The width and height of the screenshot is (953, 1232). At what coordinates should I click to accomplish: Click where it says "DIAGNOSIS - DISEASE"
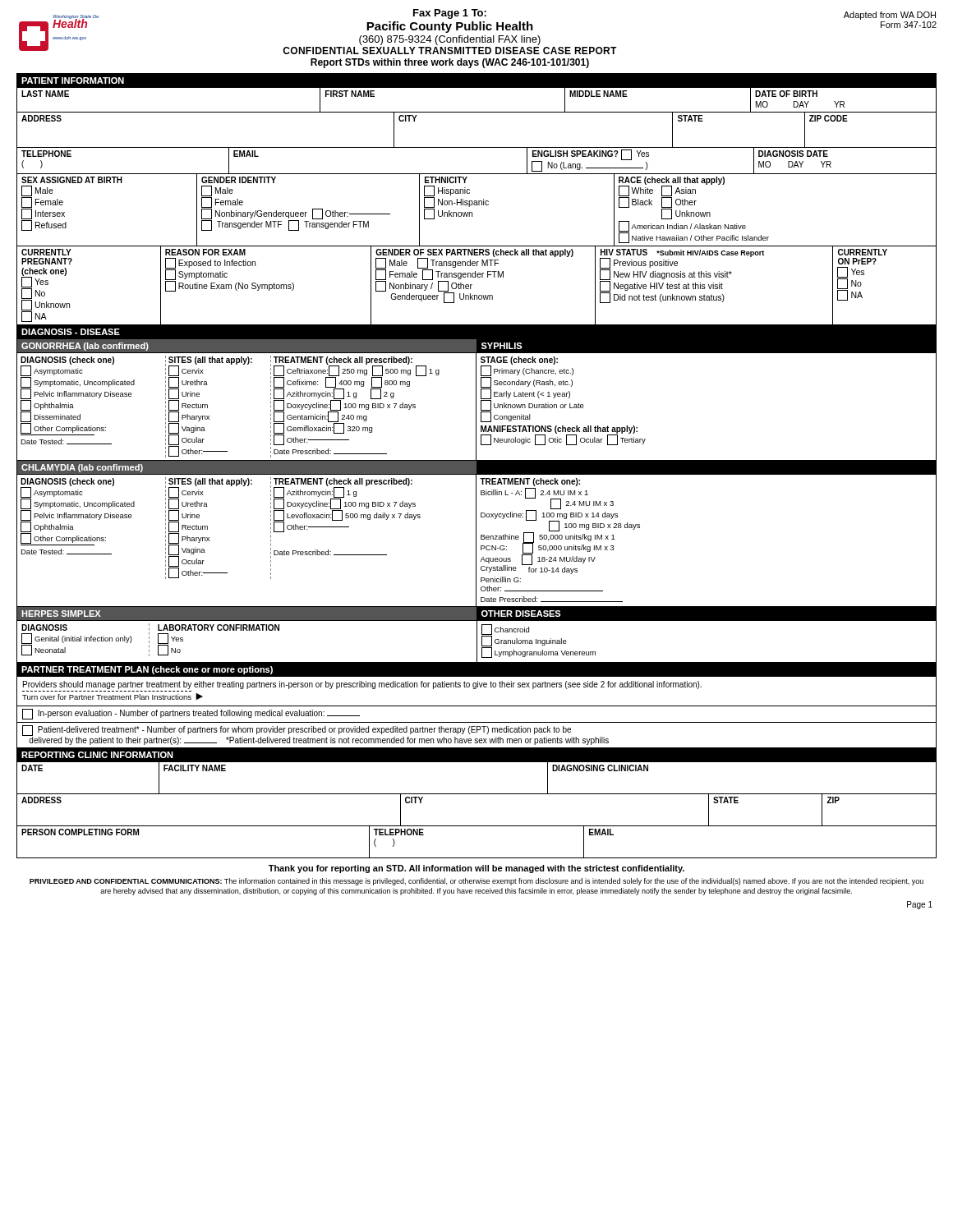71,332
